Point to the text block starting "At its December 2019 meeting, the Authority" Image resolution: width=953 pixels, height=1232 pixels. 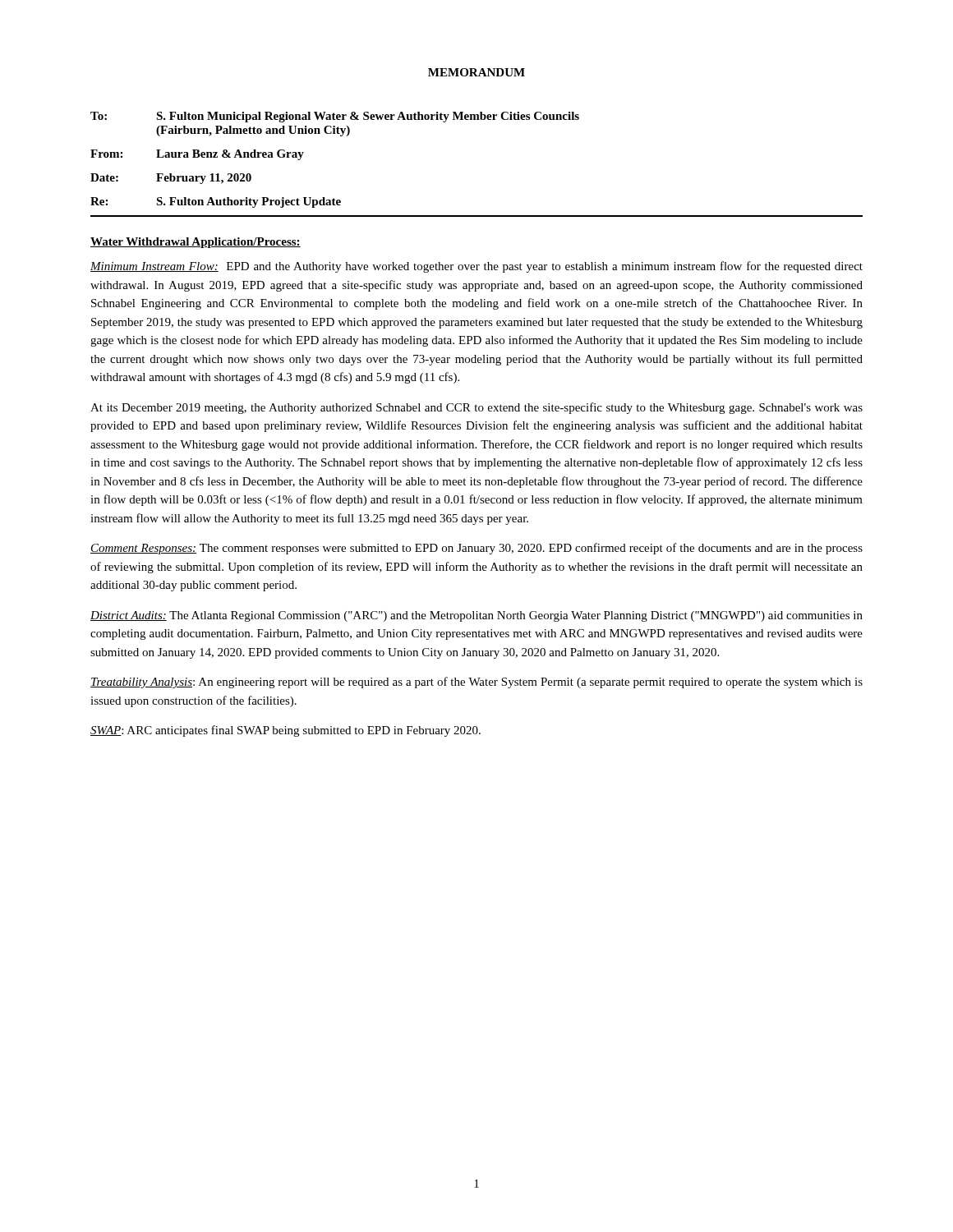(x=476, y=462)
